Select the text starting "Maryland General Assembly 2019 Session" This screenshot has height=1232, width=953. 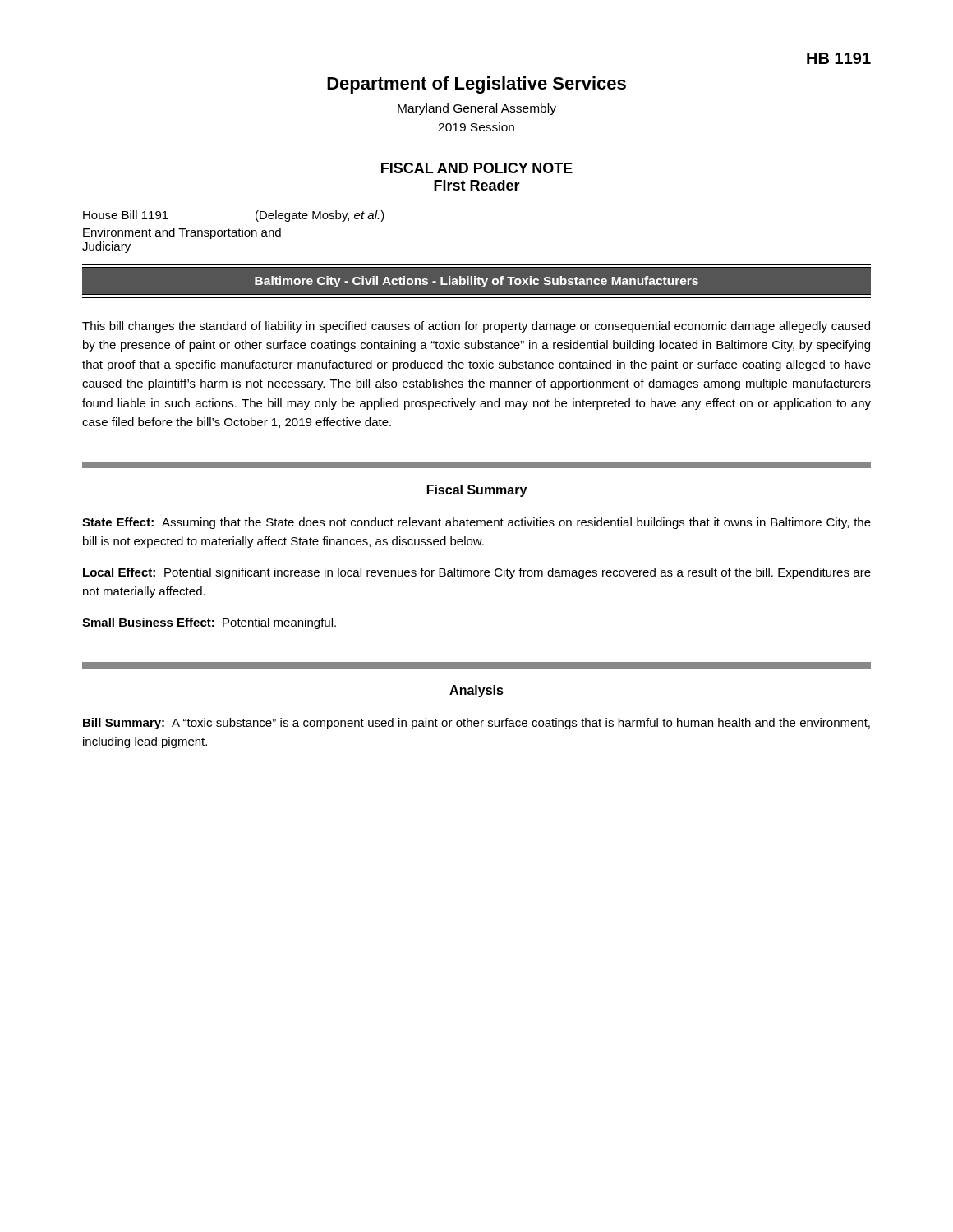point(476,118)
